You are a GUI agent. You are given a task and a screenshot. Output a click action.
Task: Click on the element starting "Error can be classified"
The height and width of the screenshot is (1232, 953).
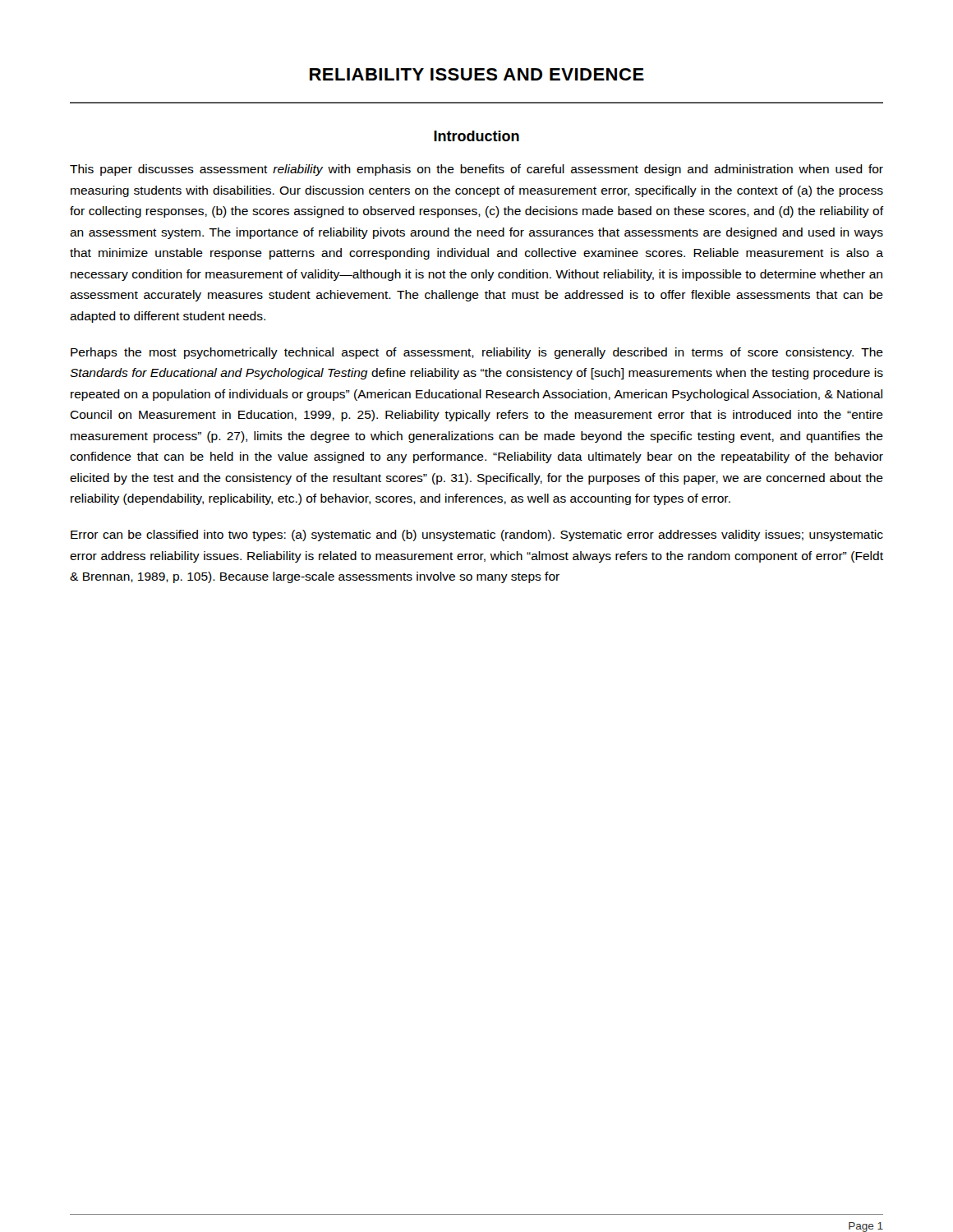pyautogui.click(x=476, y=555)
